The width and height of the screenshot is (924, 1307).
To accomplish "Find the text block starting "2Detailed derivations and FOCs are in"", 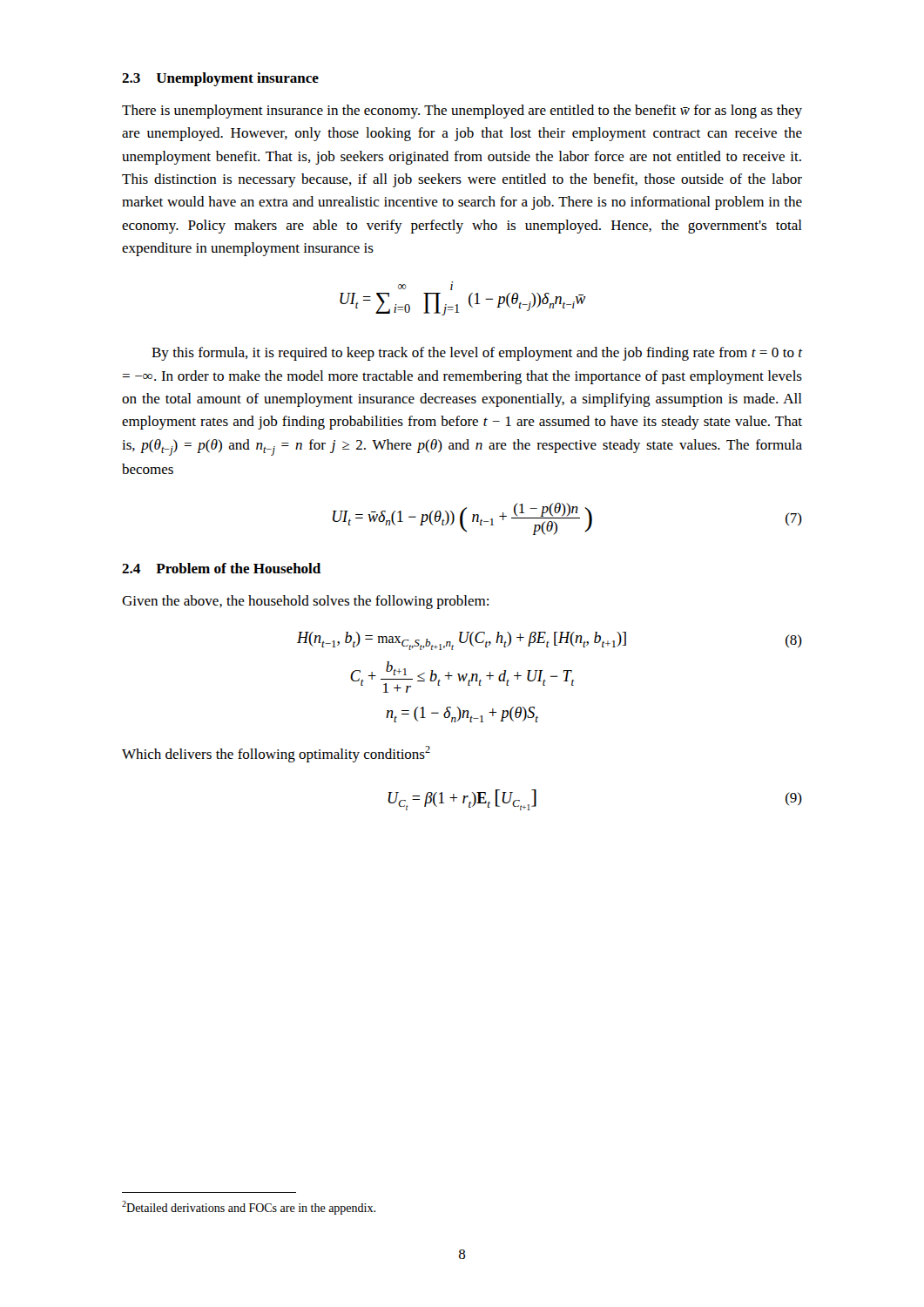I will [x=249, y=1208].
